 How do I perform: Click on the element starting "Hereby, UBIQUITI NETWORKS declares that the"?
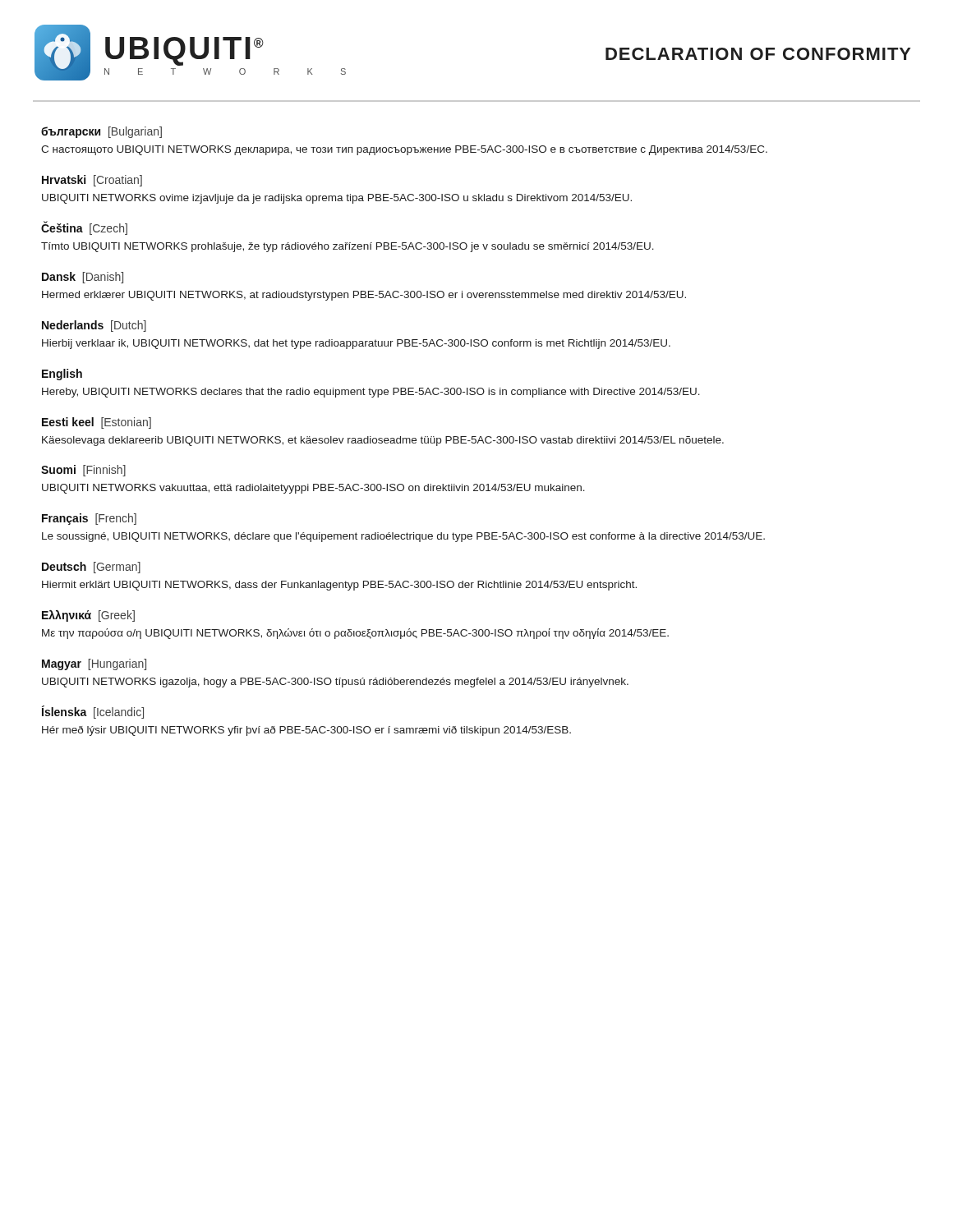[x=371, y=391]
